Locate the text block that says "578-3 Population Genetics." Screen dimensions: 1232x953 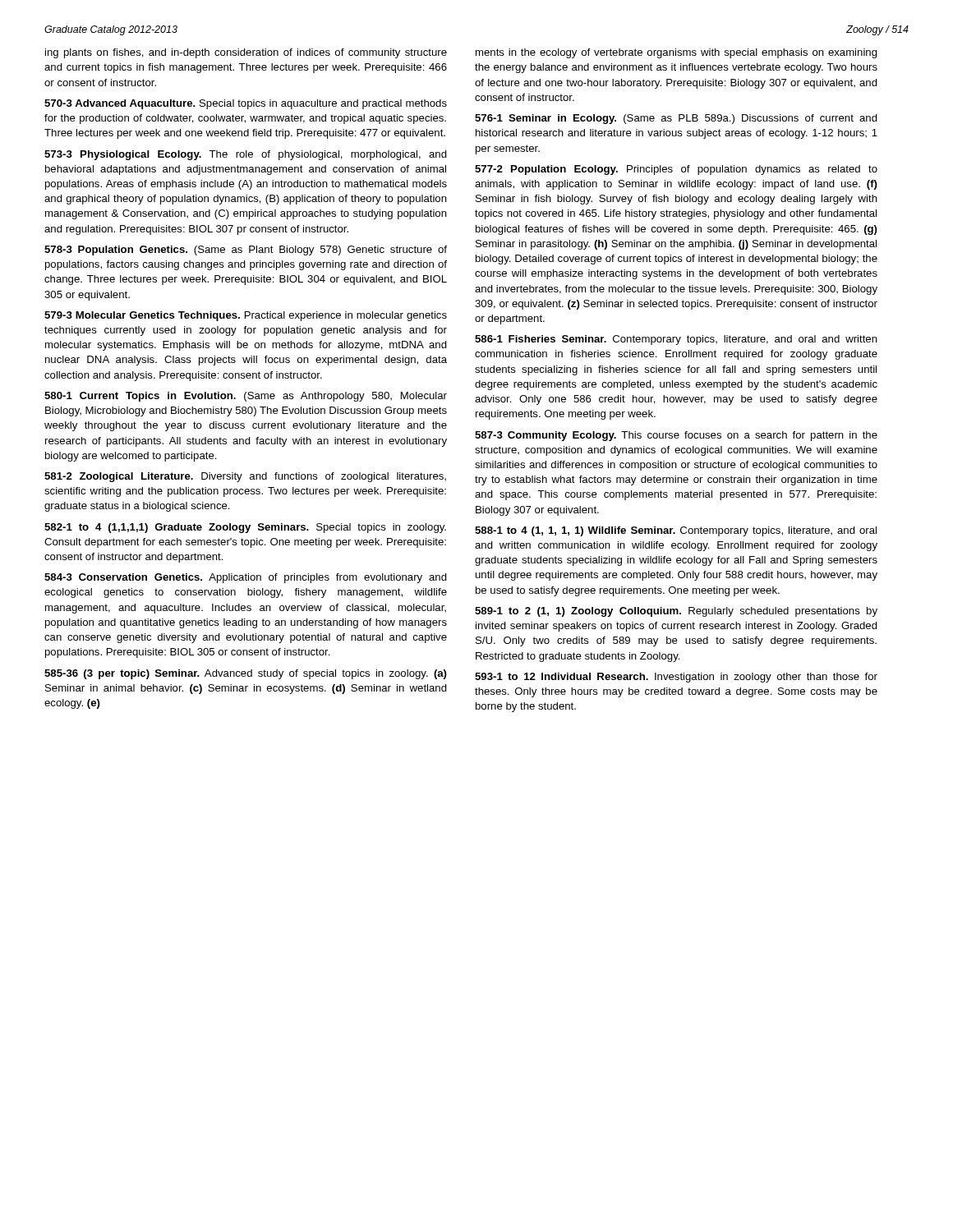(x=246, y=272)
